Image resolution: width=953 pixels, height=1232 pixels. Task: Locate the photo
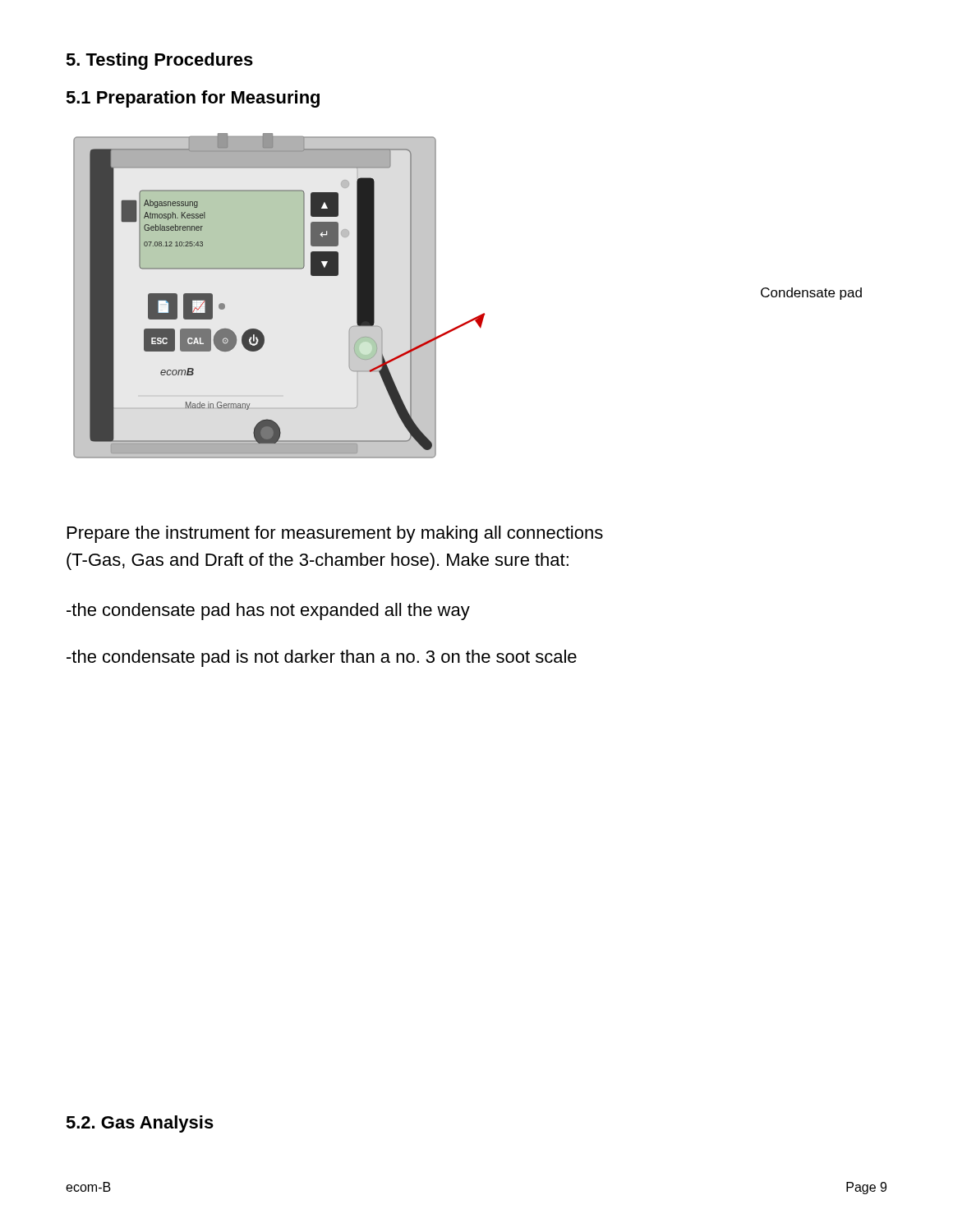click(x=476, y=310)
